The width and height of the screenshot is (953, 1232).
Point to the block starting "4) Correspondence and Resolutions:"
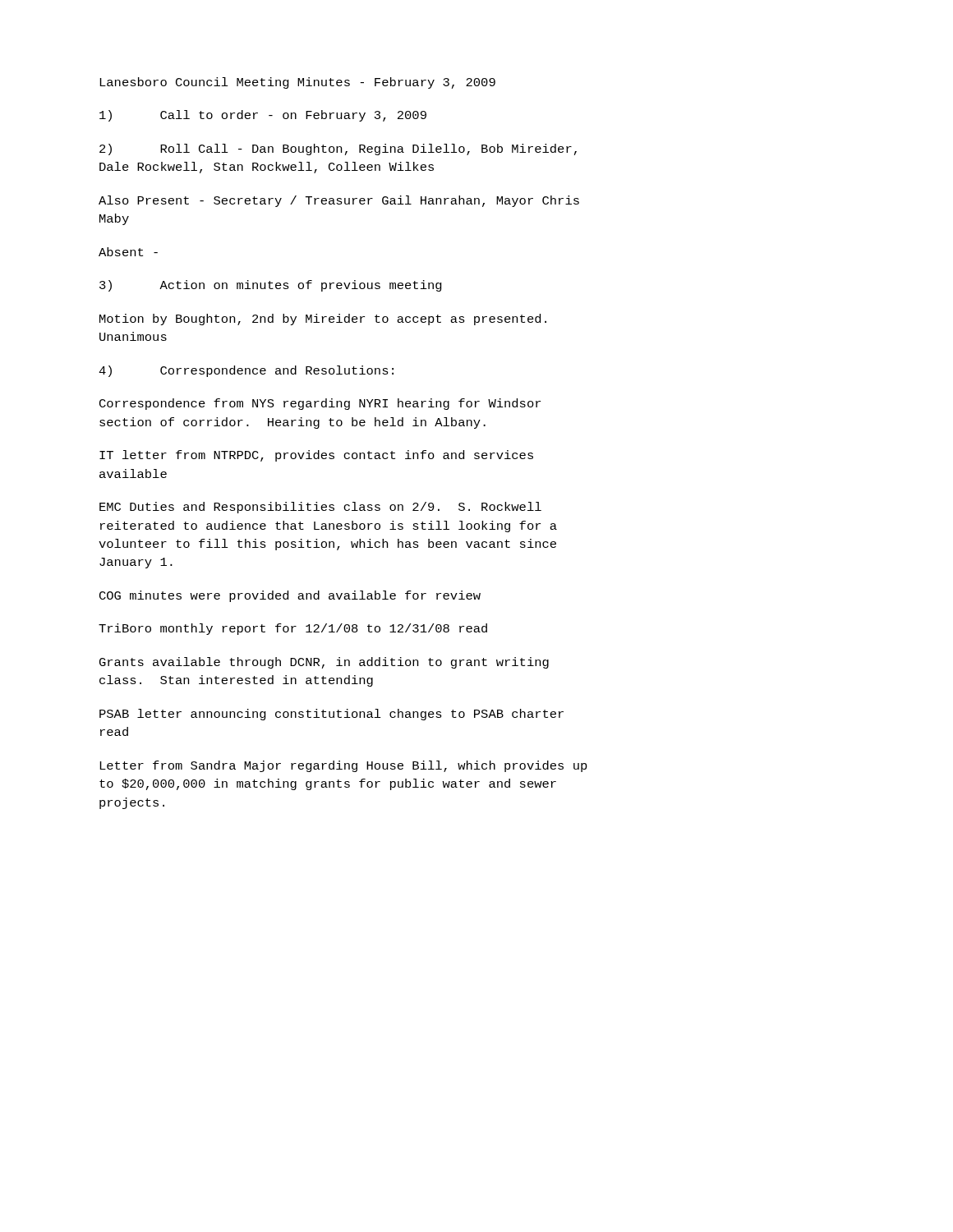[x=248, y=371]
